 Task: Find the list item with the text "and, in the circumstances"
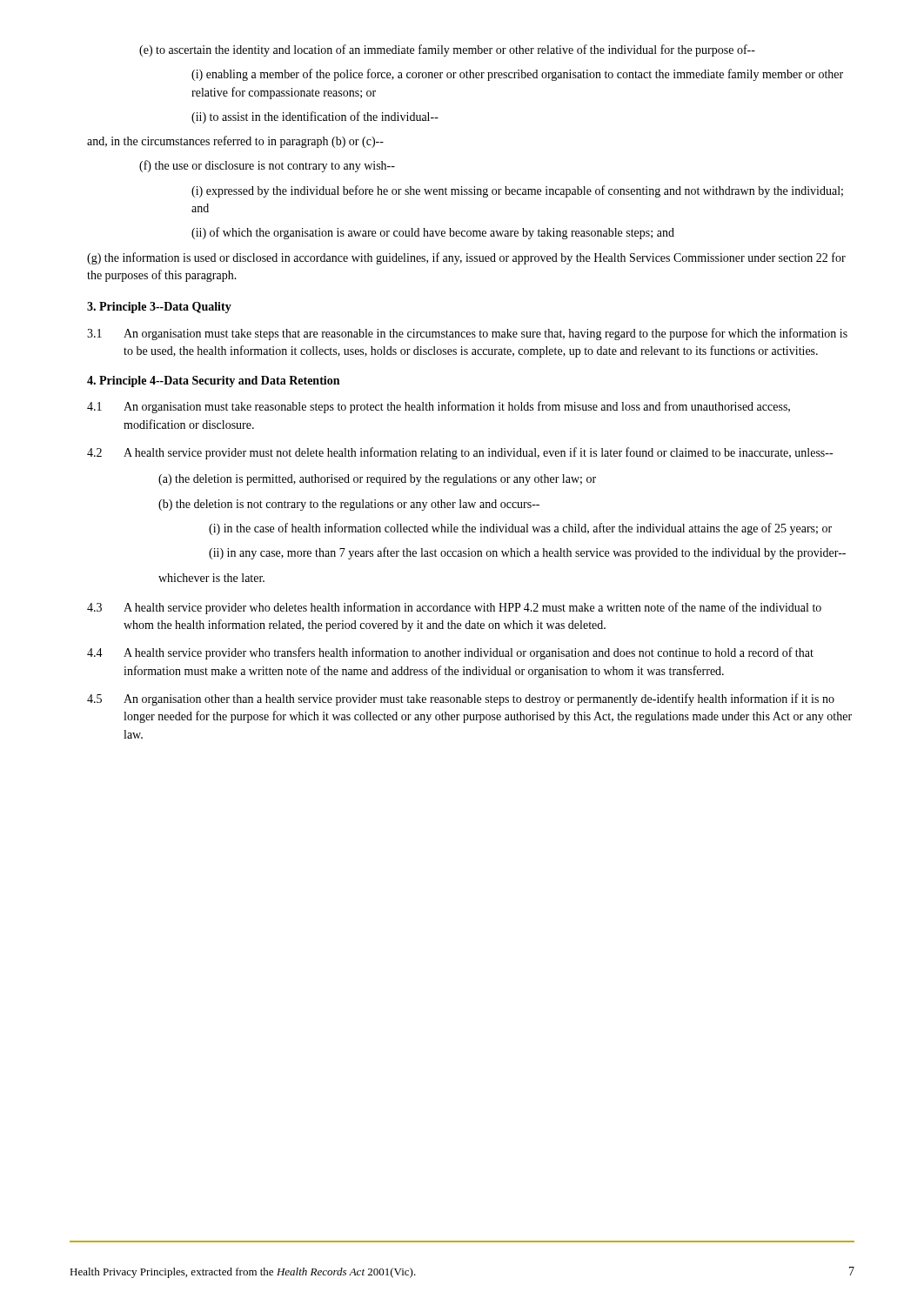(235, 142)
